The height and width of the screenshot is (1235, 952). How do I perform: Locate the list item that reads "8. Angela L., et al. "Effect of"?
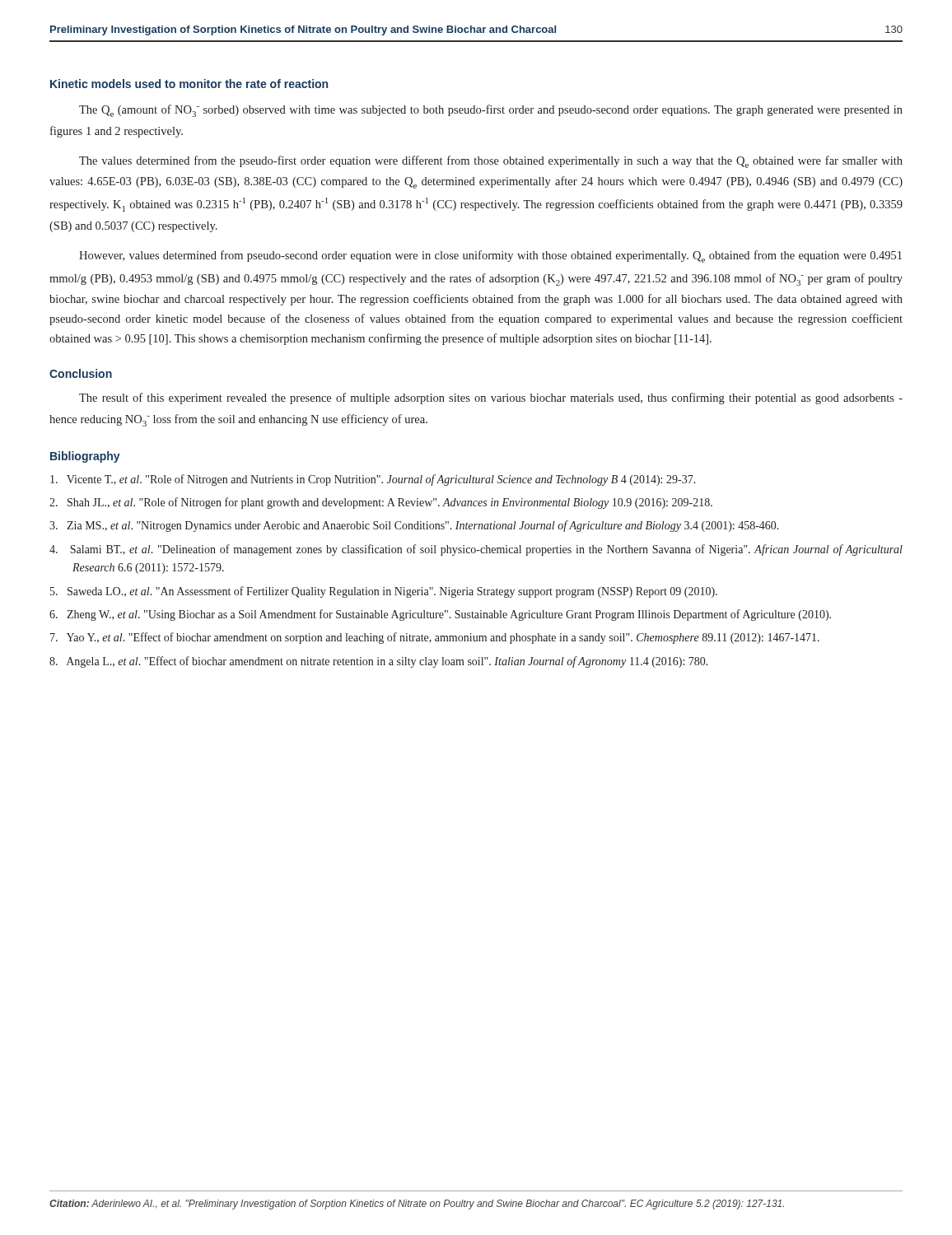[379, 661]
